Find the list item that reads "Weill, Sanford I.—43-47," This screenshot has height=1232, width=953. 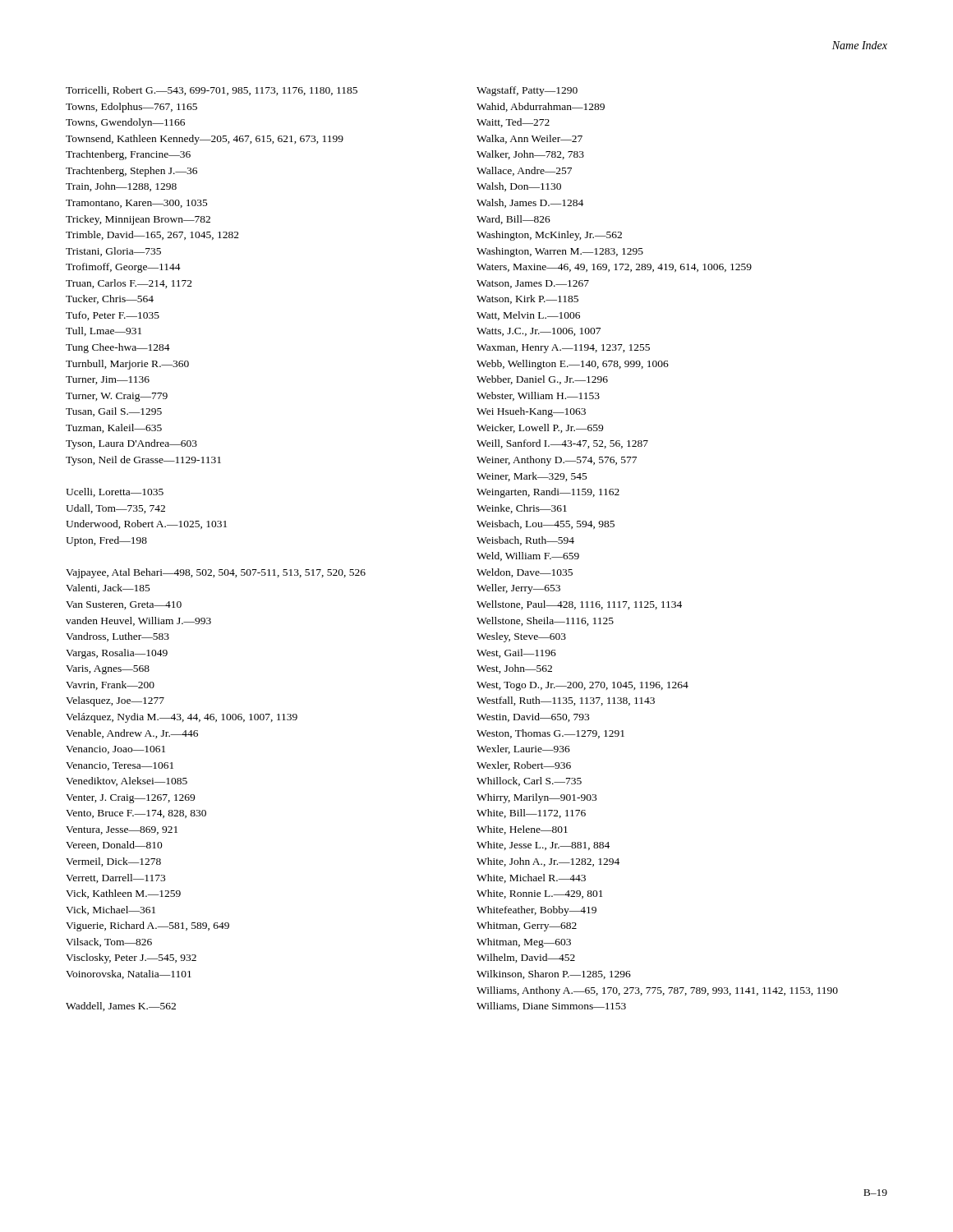click(562, 443)
